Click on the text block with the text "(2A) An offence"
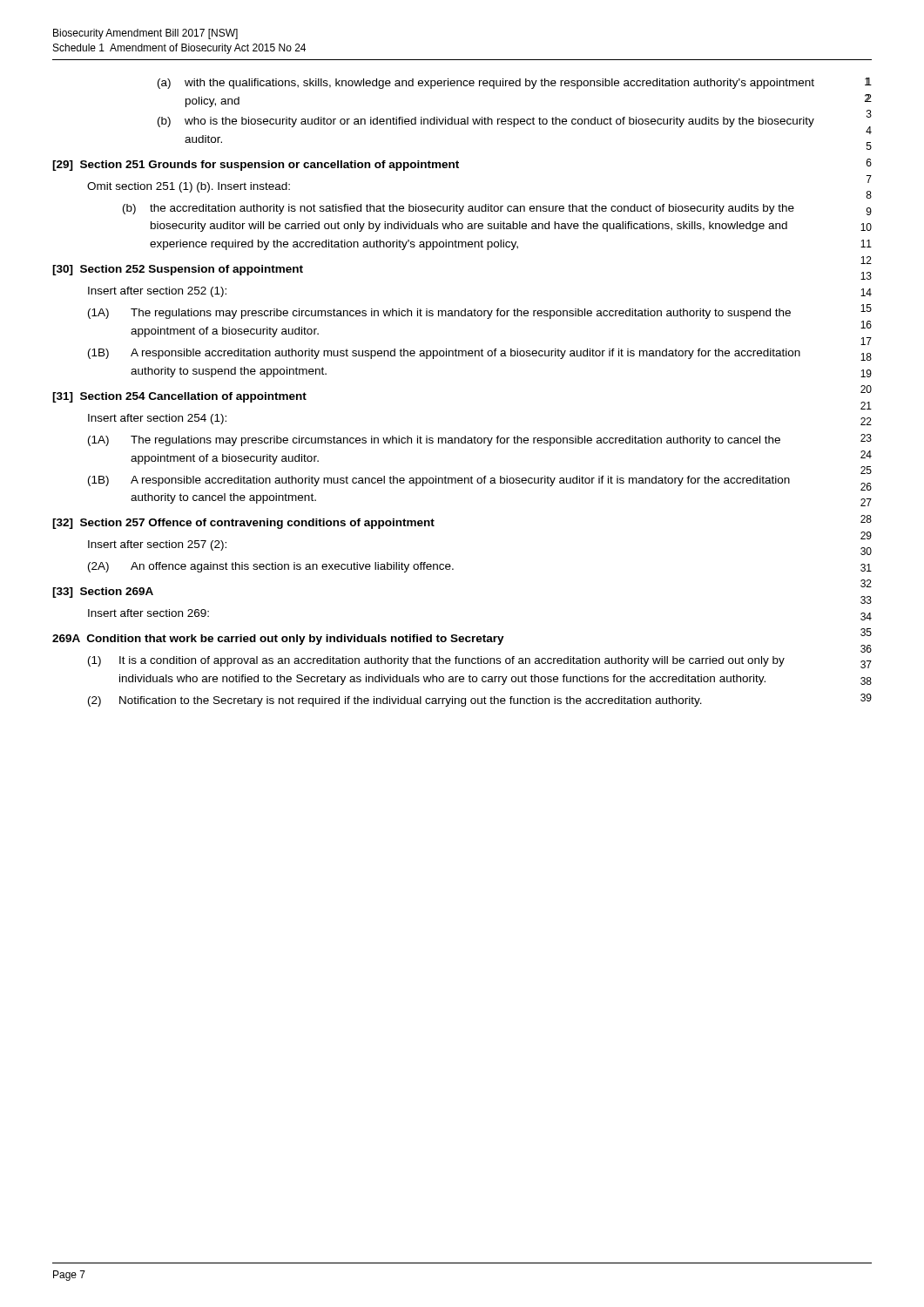Screen dimensions: 1307x924 click(458, 567)
